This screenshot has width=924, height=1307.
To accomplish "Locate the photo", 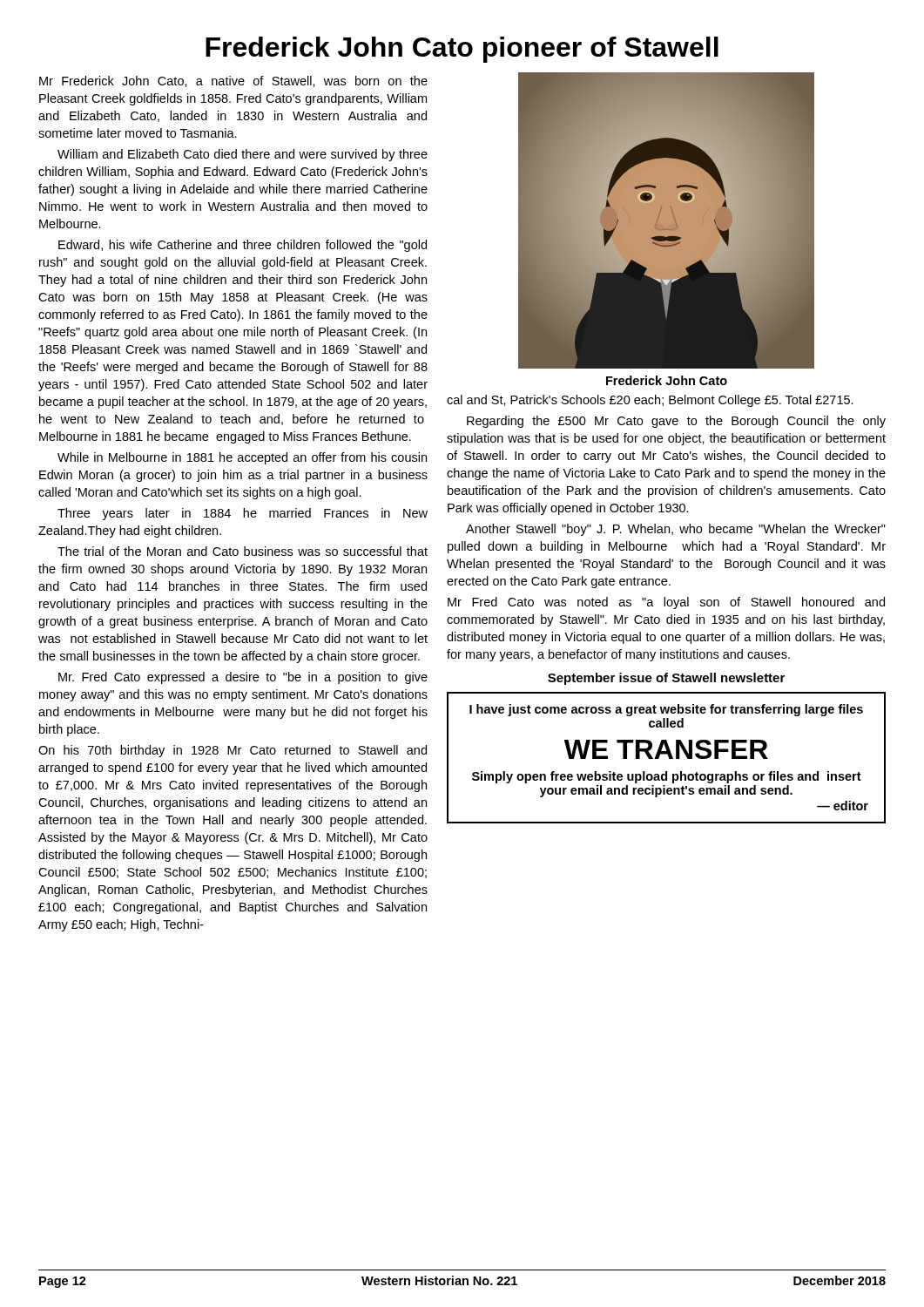I will 666,220.
